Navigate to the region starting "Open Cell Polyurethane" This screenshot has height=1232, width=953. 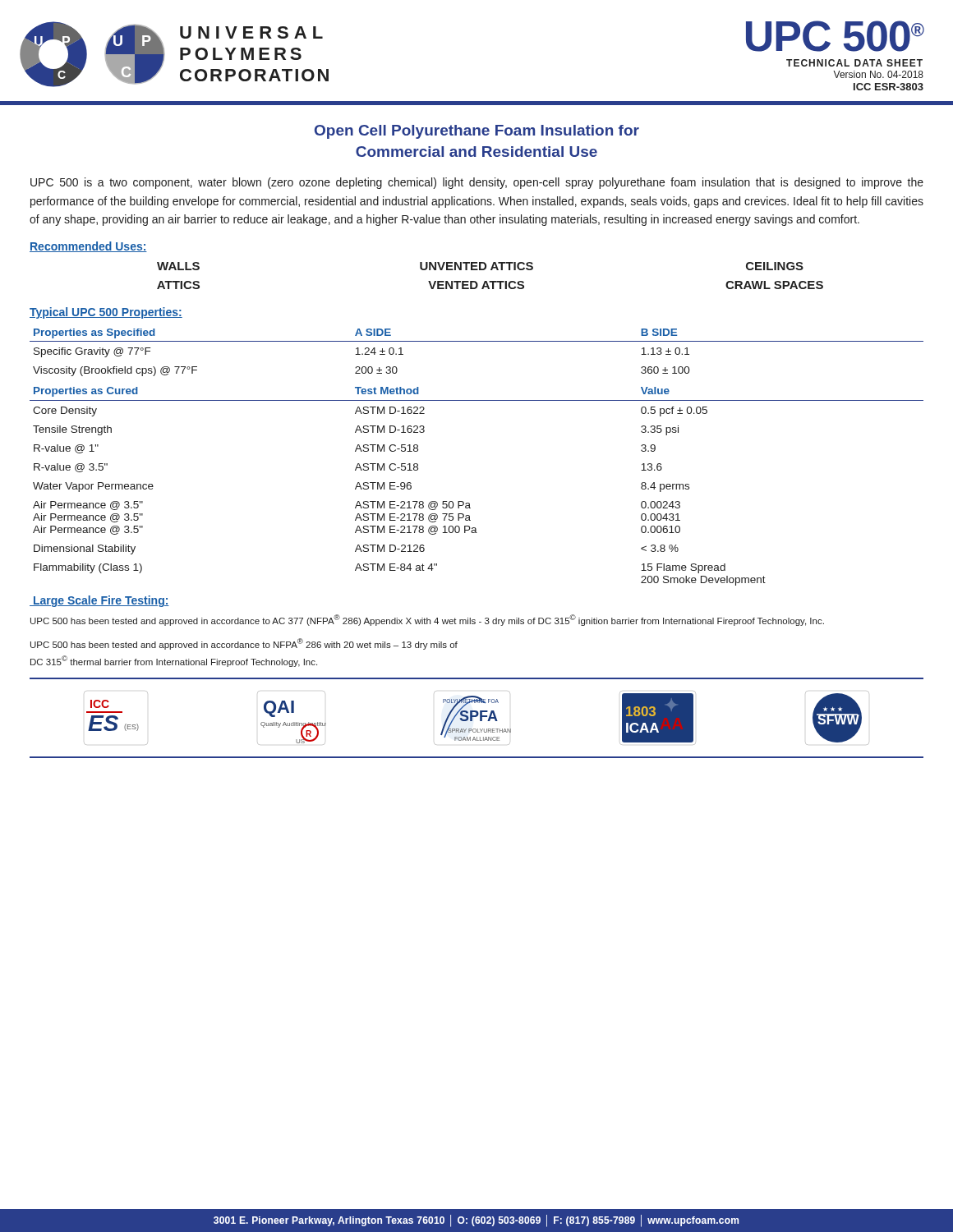pyautogui.click(x=476, y=141)
